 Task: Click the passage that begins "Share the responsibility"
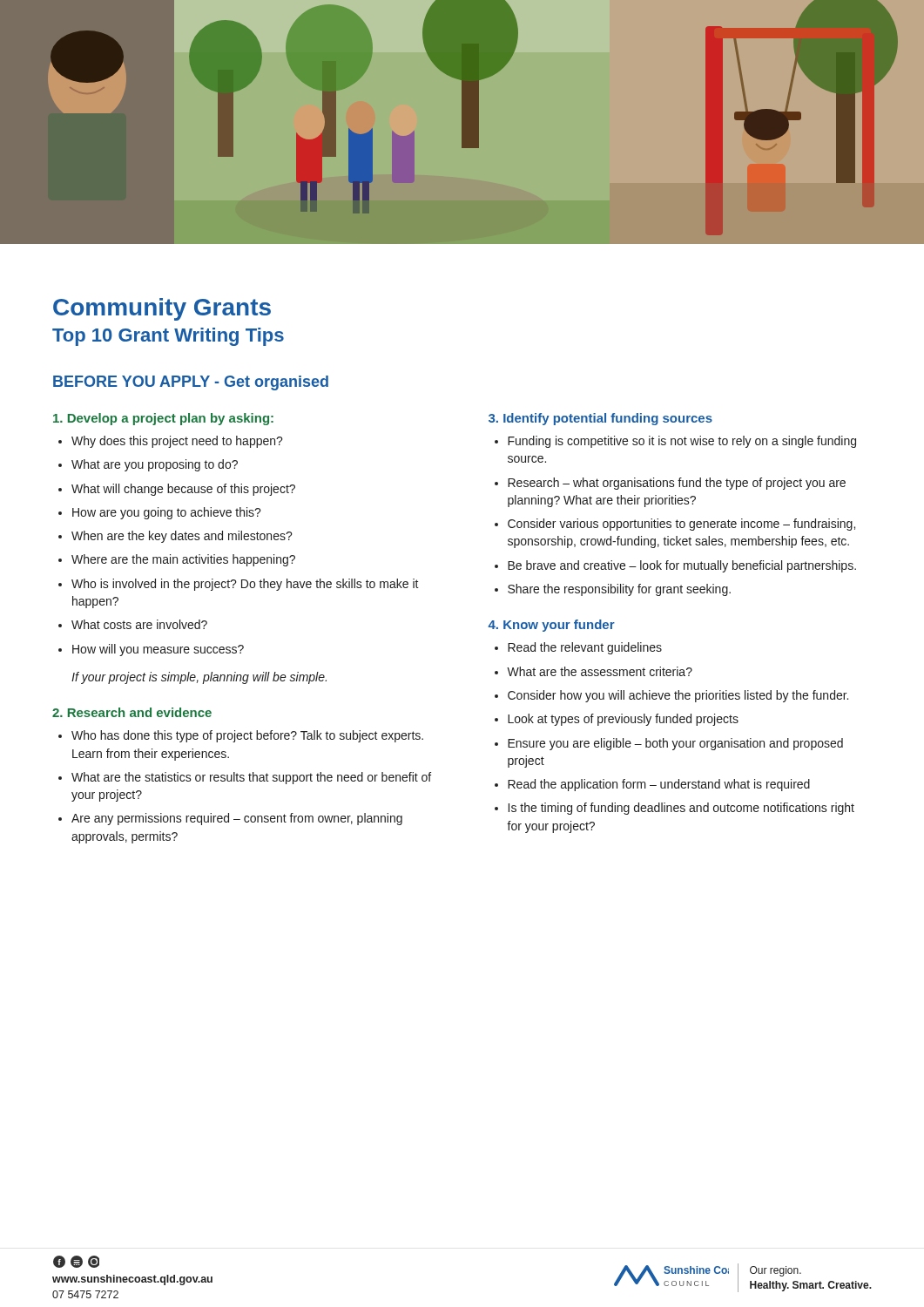(x=619, y=589)
